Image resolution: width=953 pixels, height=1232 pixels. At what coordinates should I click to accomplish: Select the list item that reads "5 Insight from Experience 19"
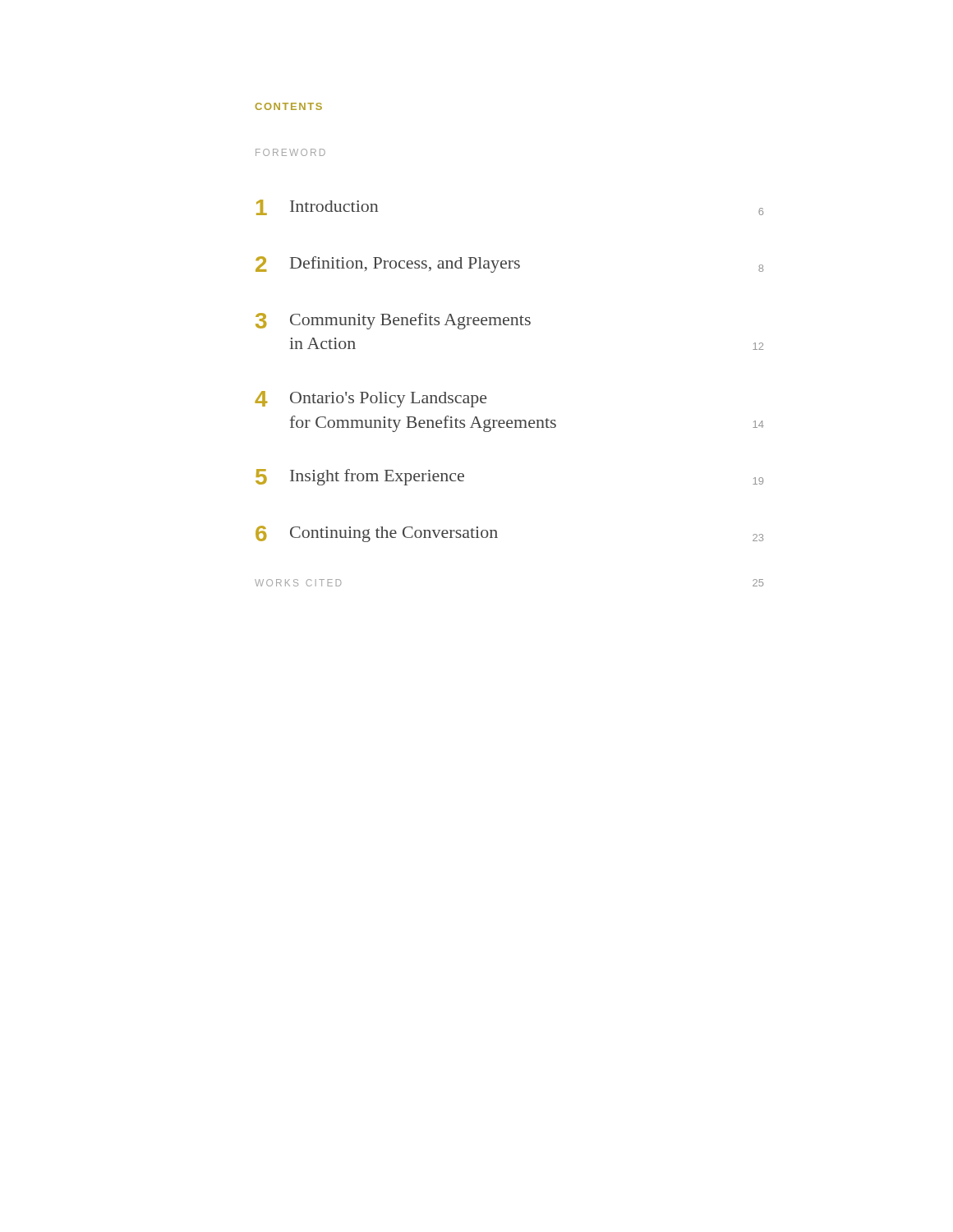click(372, 477)
